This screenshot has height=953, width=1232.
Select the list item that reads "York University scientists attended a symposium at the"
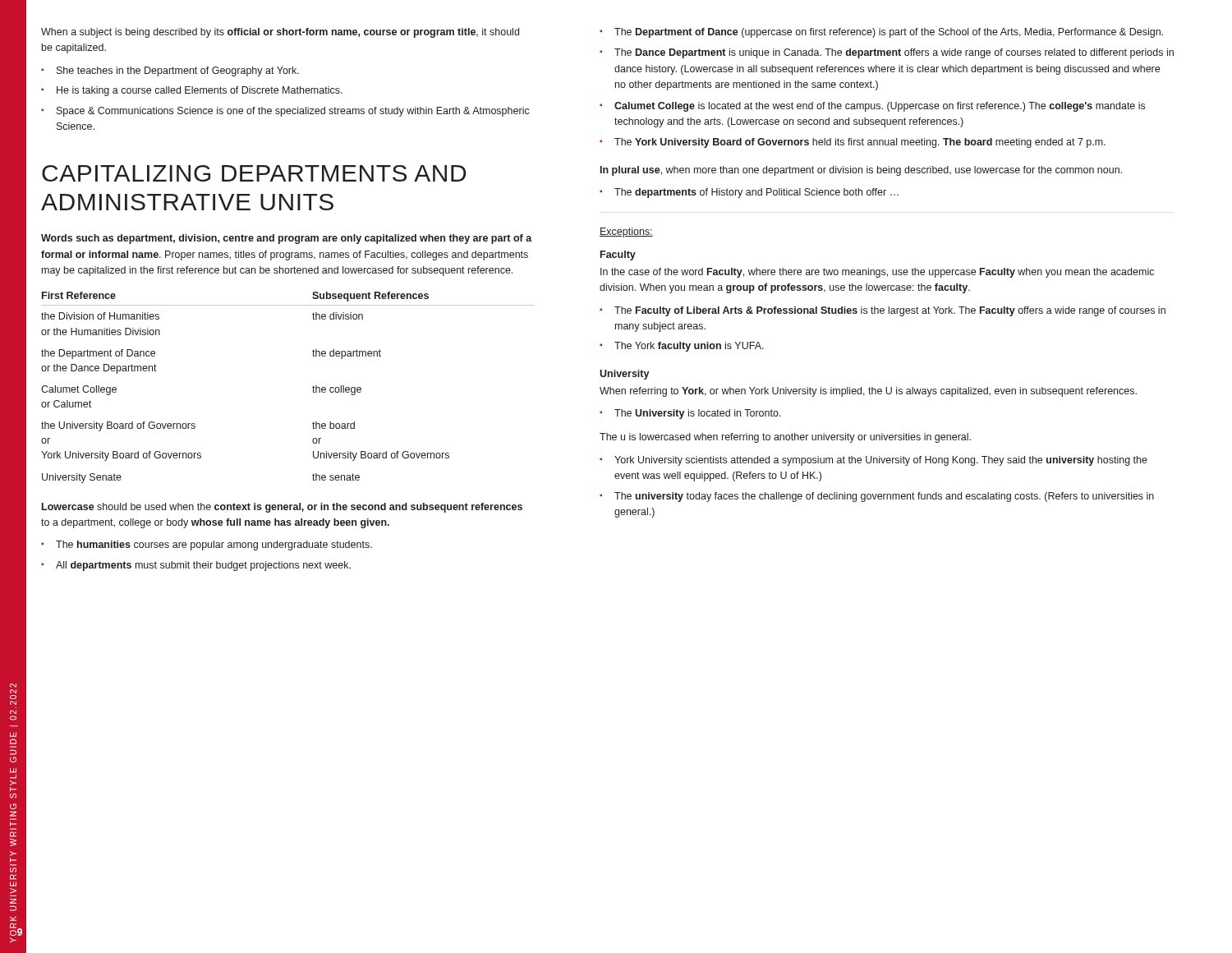click(881, 468)
